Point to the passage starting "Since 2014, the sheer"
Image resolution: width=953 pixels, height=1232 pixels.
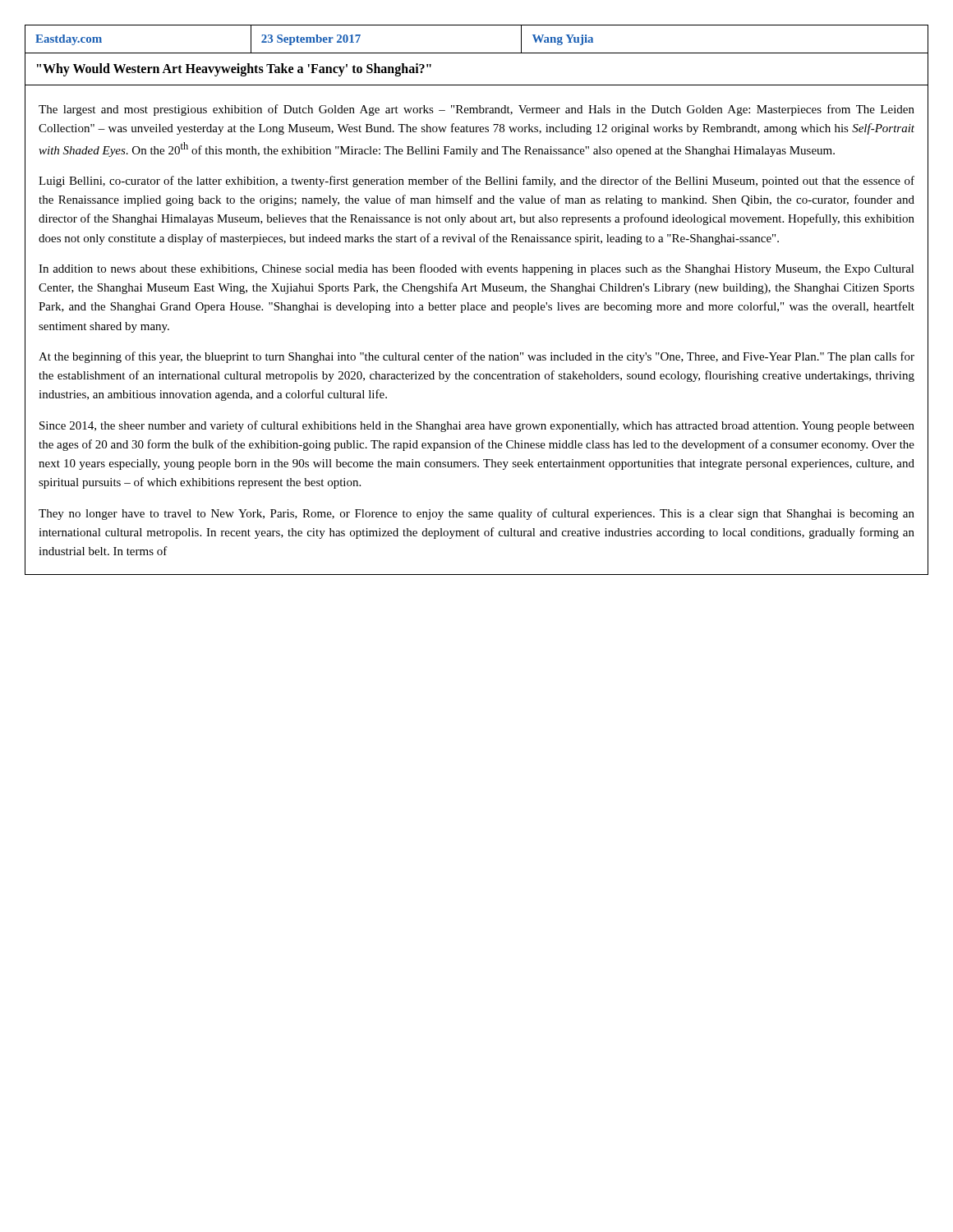tap(476, 454)
